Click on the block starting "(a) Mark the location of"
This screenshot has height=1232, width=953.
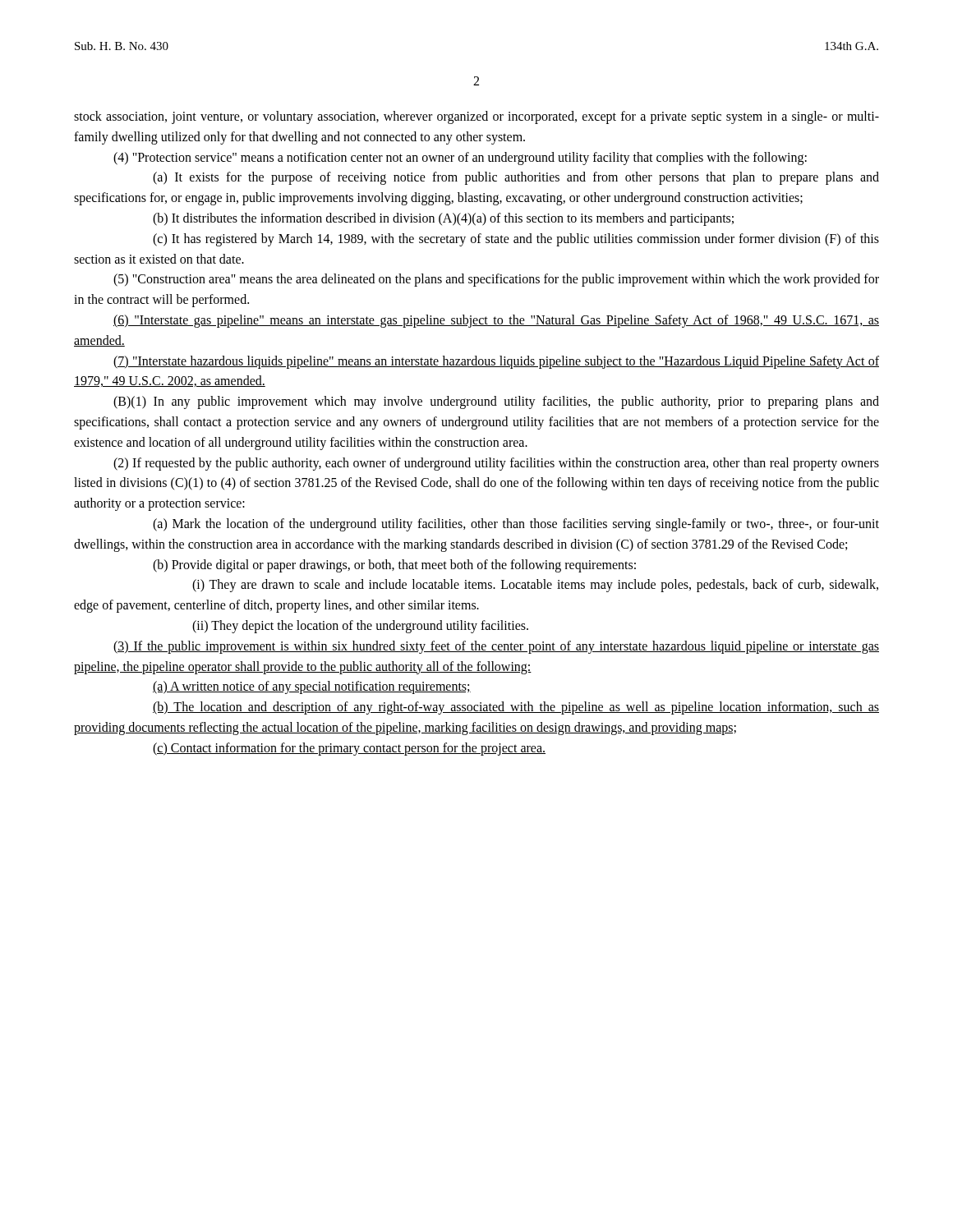(x=476, y=534)
